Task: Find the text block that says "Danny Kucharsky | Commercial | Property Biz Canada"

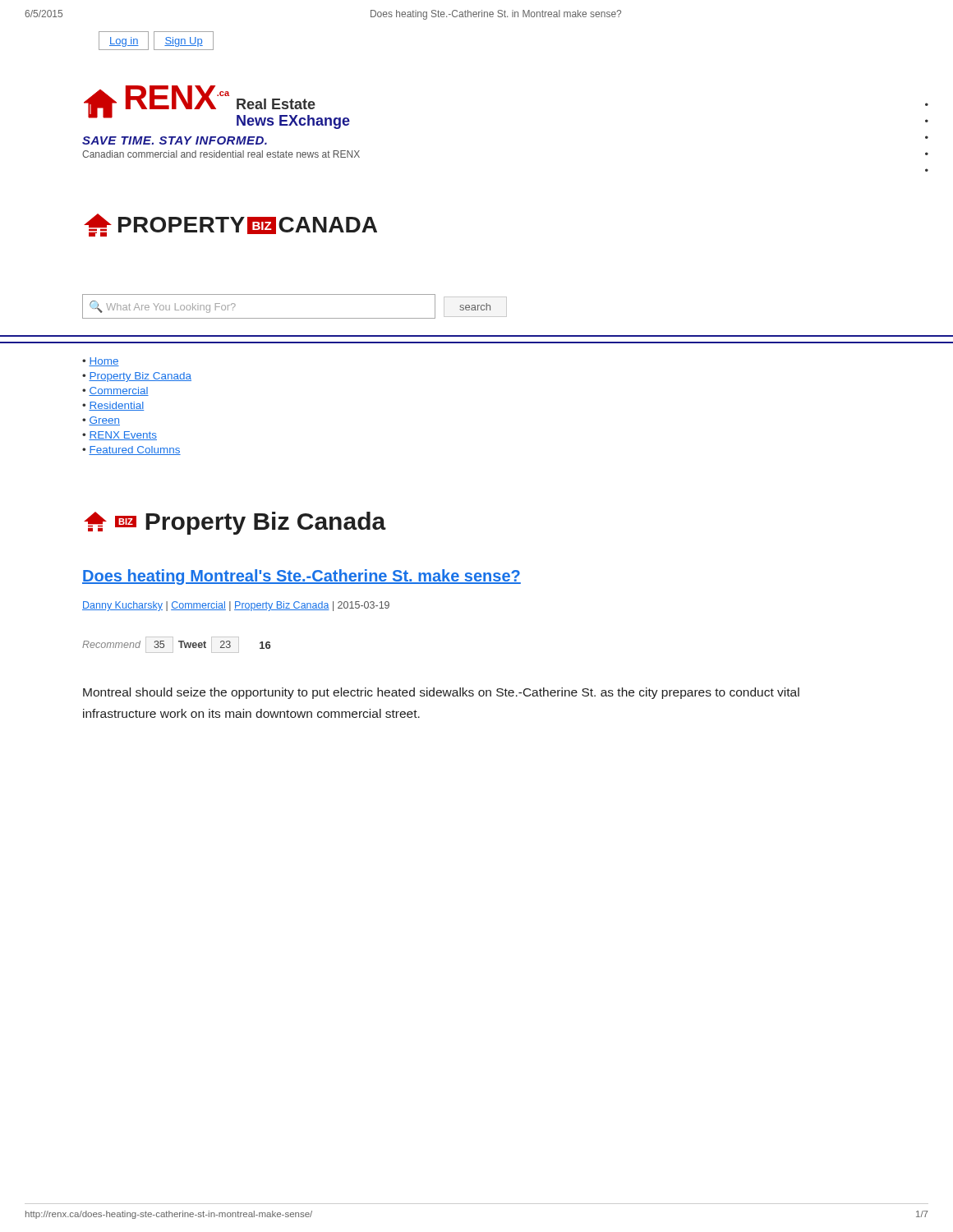Action: coord(236,605)
